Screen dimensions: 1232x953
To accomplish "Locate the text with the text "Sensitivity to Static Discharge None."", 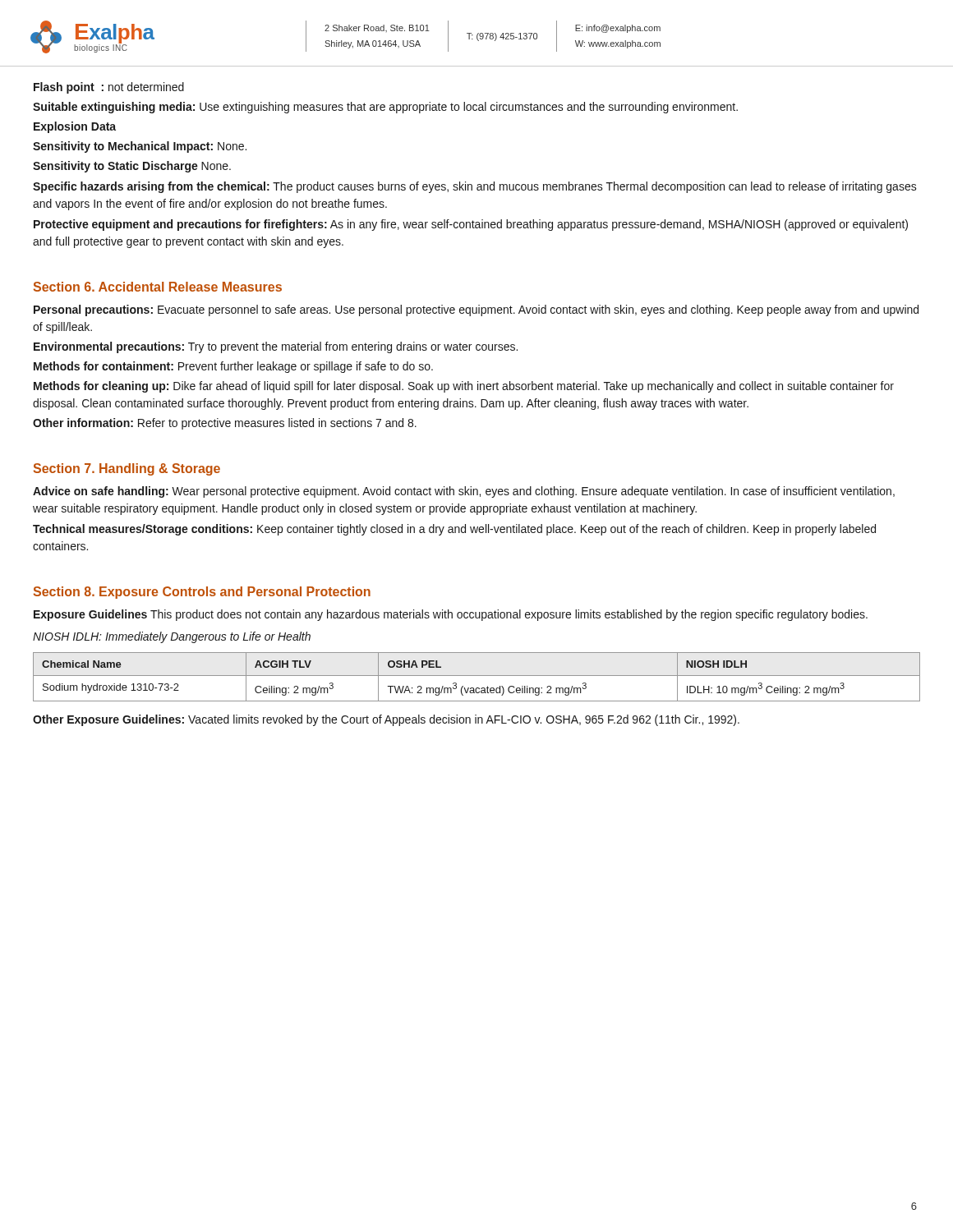I will [x=132, y=166].
